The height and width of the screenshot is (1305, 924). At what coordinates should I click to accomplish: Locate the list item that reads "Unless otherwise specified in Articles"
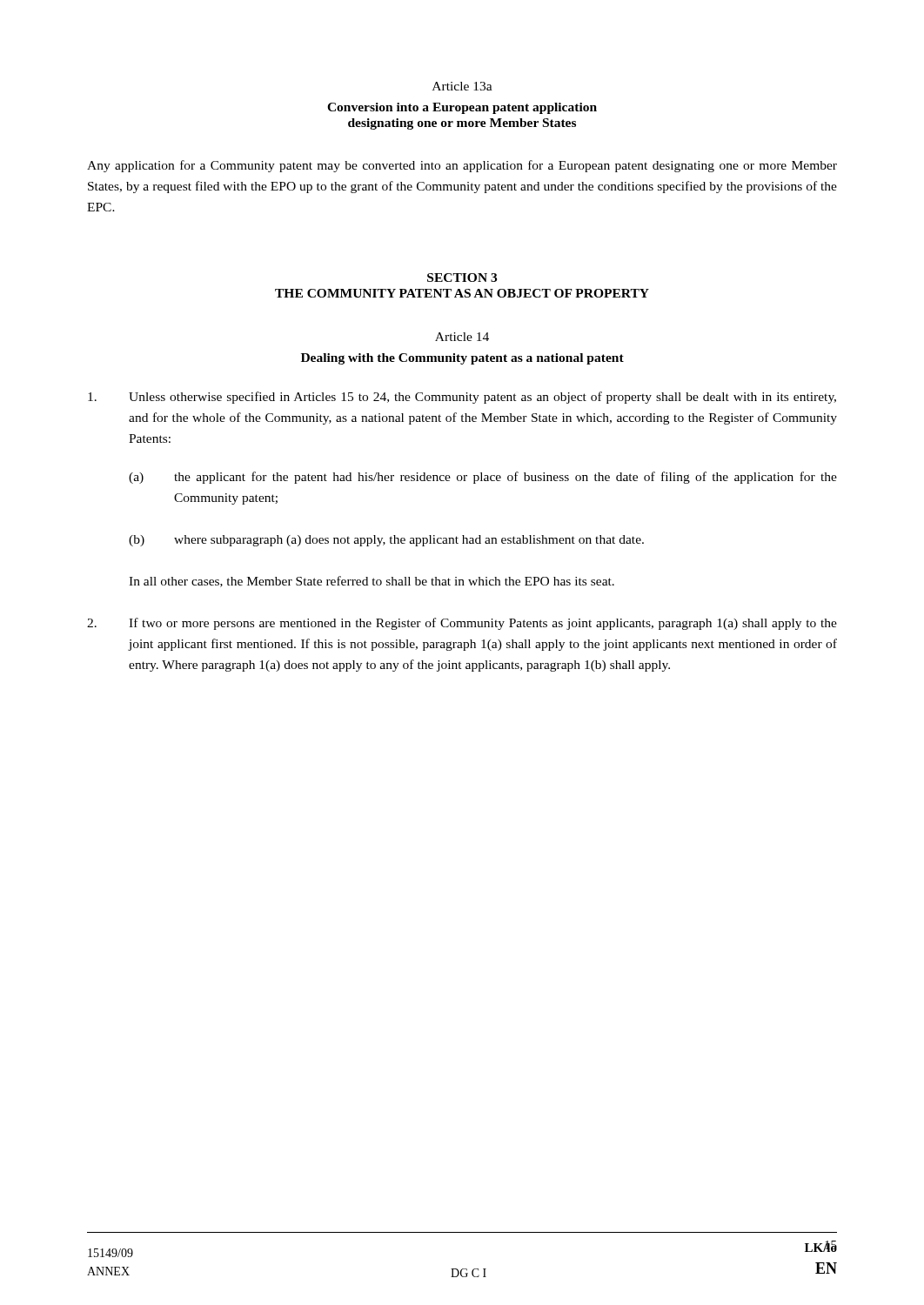click(x=462, y=418)
